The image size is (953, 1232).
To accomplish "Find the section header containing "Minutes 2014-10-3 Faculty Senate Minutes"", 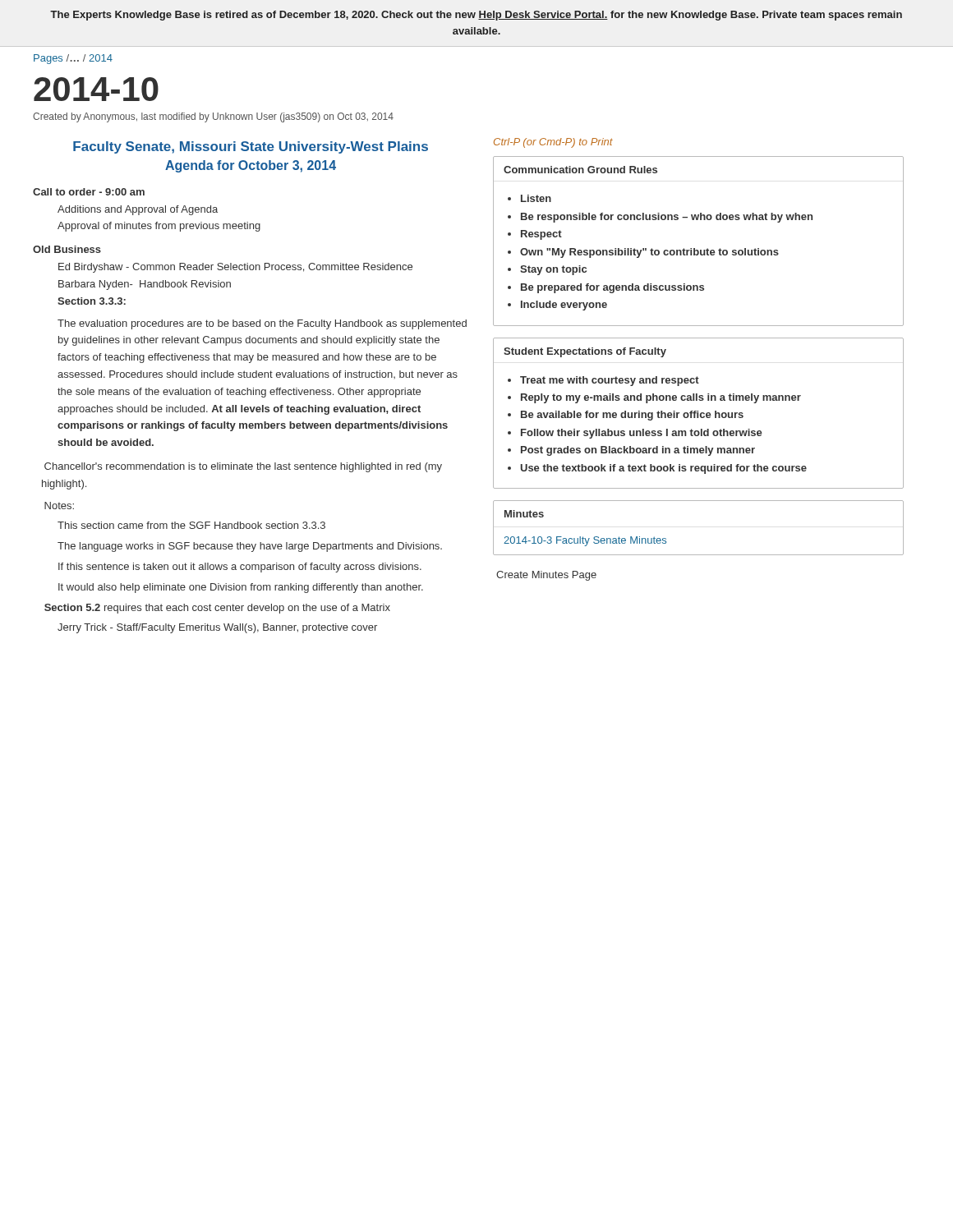I will [x=698, y=528].
